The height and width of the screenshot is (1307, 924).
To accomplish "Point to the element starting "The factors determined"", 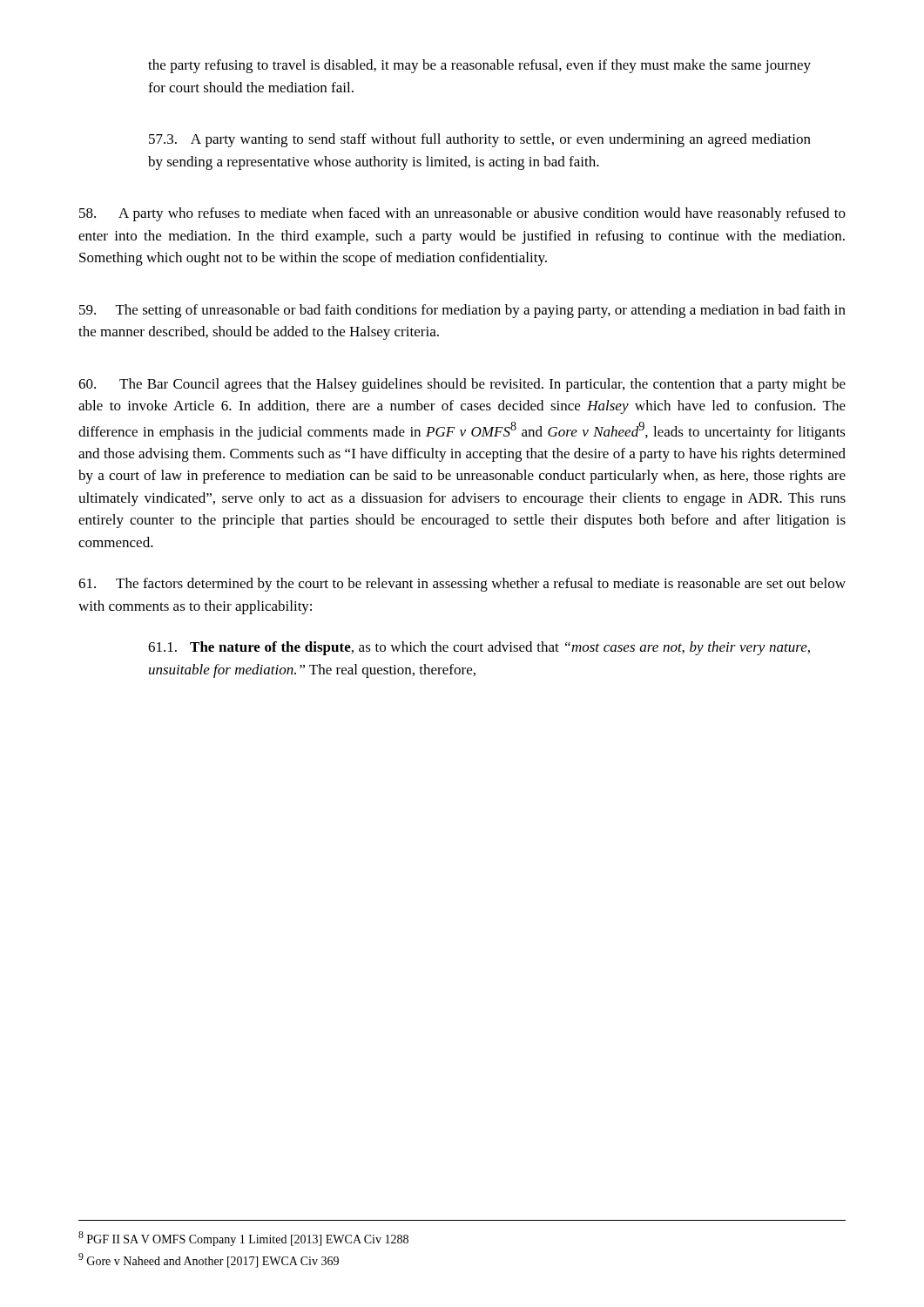I will 462,595.
